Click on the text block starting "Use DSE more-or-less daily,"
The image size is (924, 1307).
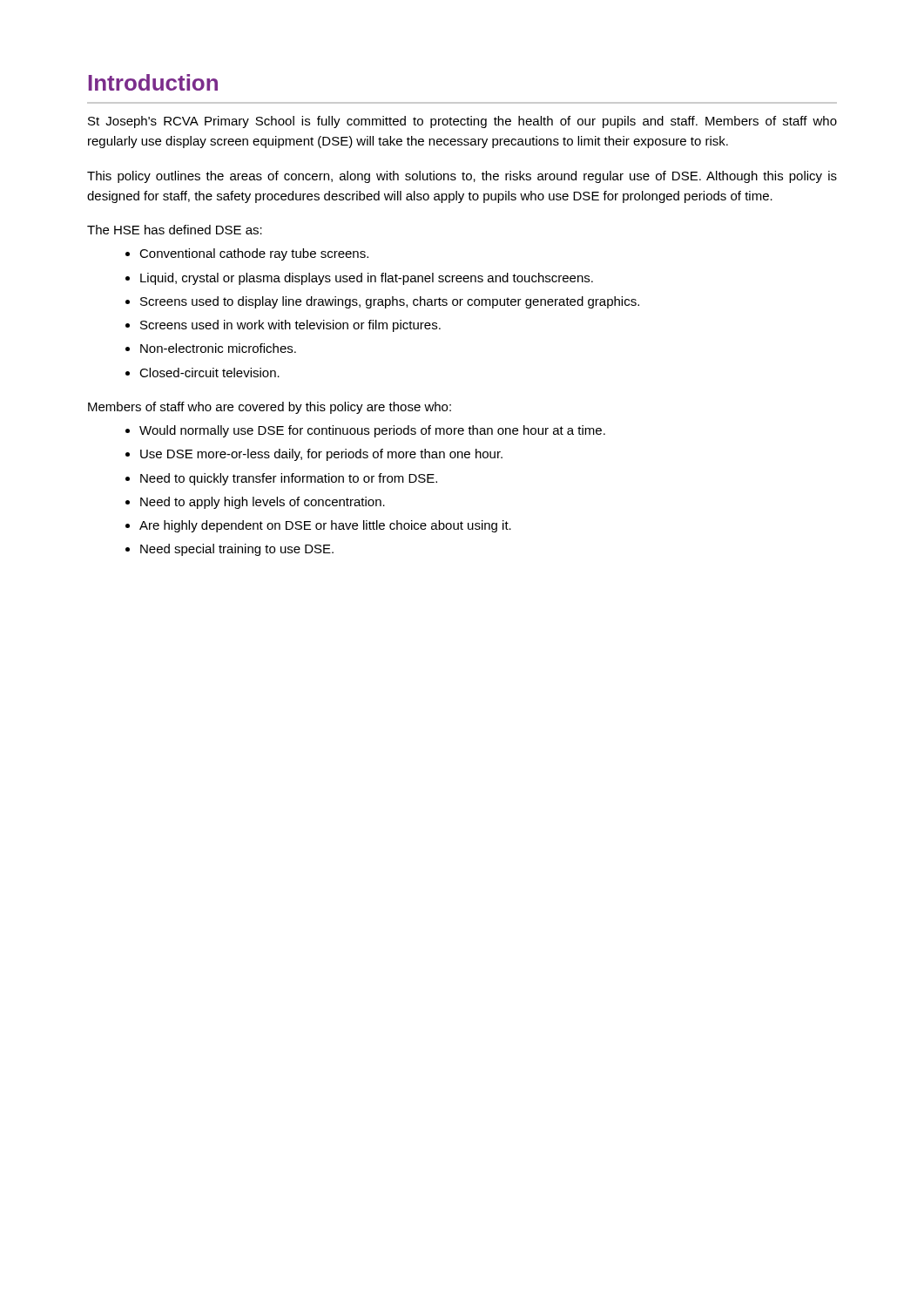click(x=321, y=454)
